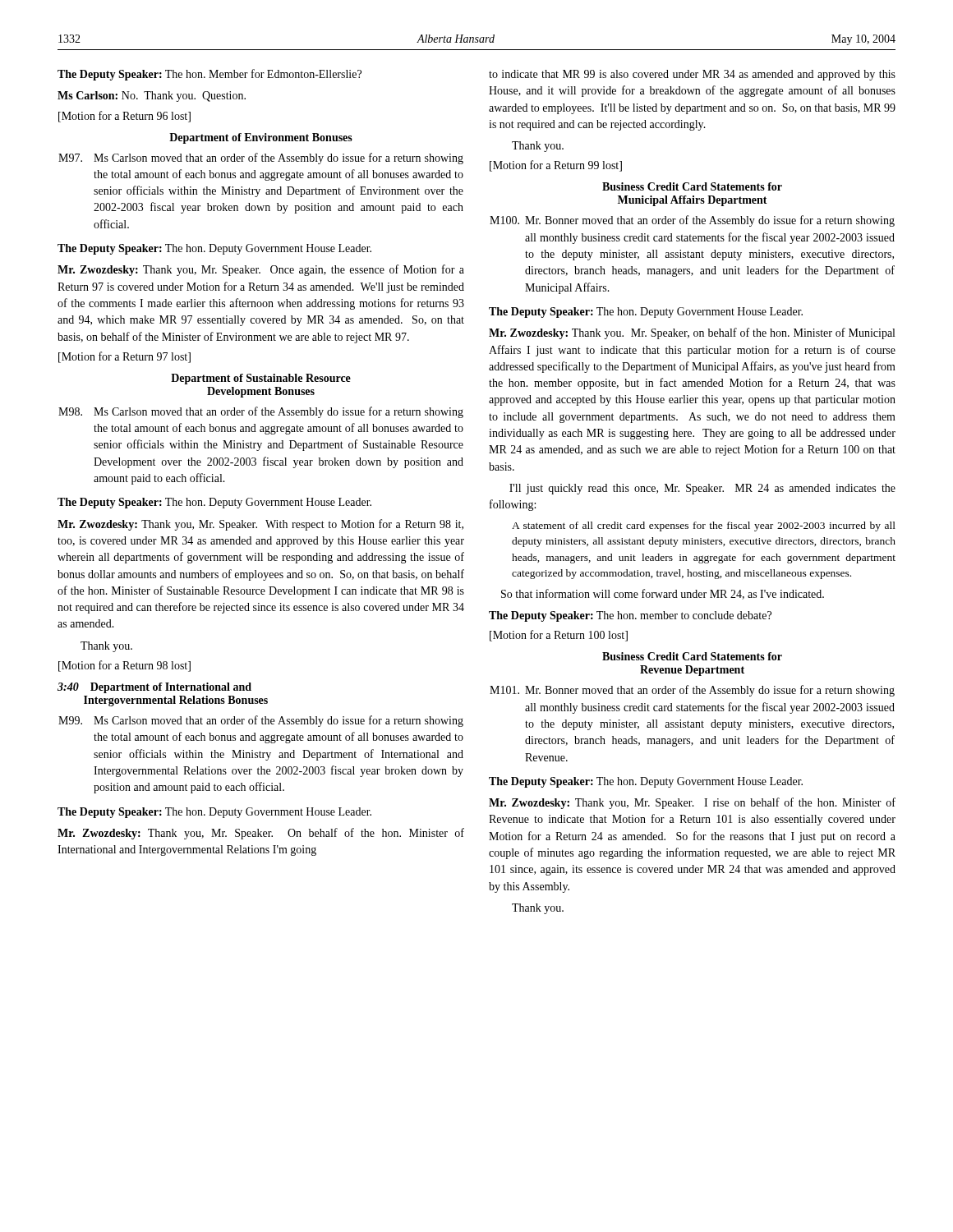Navigate to the region starting "So that information will come forward under"
This screenshot has width=953, height=1232.
pyautogui.click(x=657, y=594)
